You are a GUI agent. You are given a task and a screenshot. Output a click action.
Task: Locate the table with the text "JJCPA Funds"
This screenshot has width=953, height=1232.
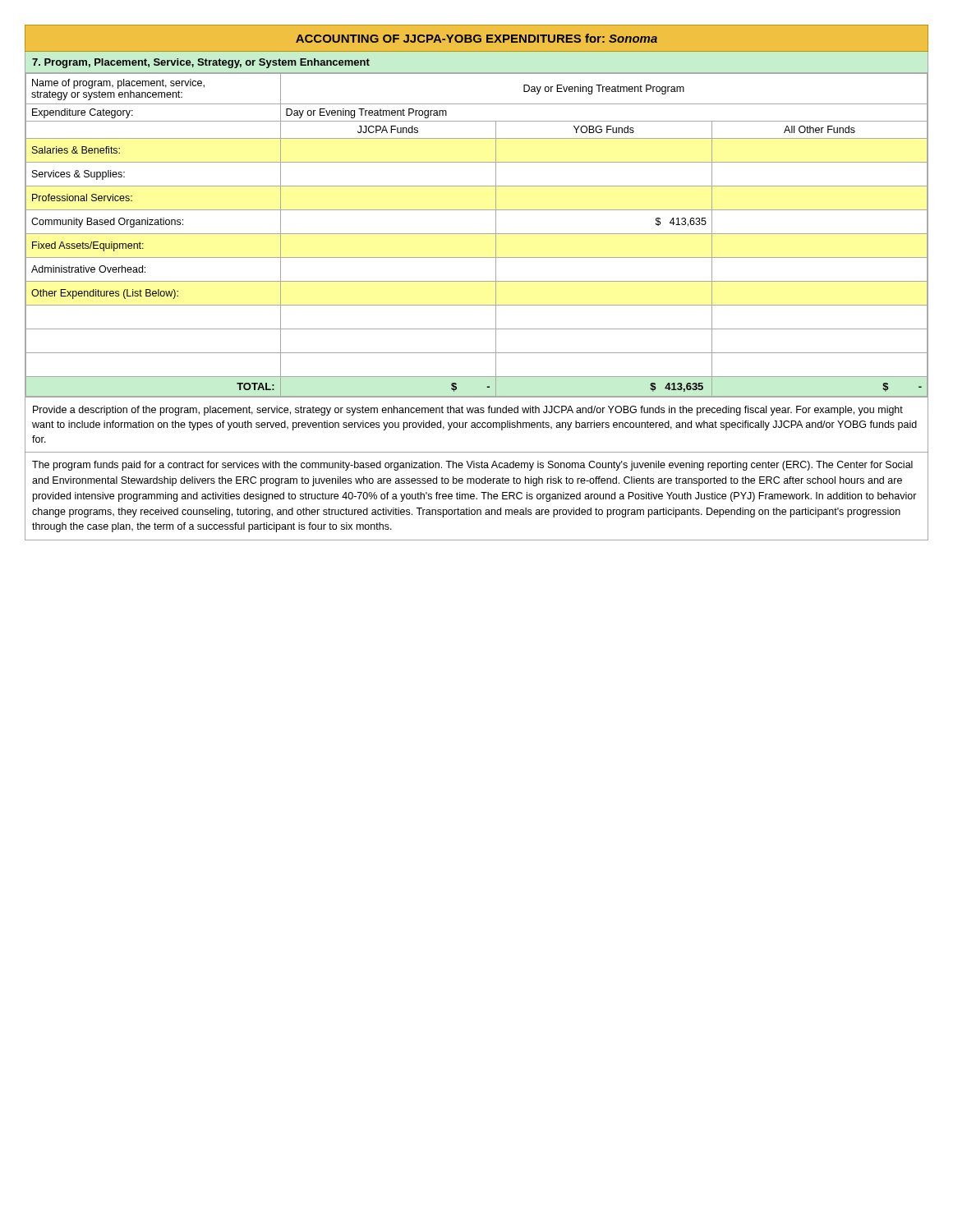[x=476, y=235]
